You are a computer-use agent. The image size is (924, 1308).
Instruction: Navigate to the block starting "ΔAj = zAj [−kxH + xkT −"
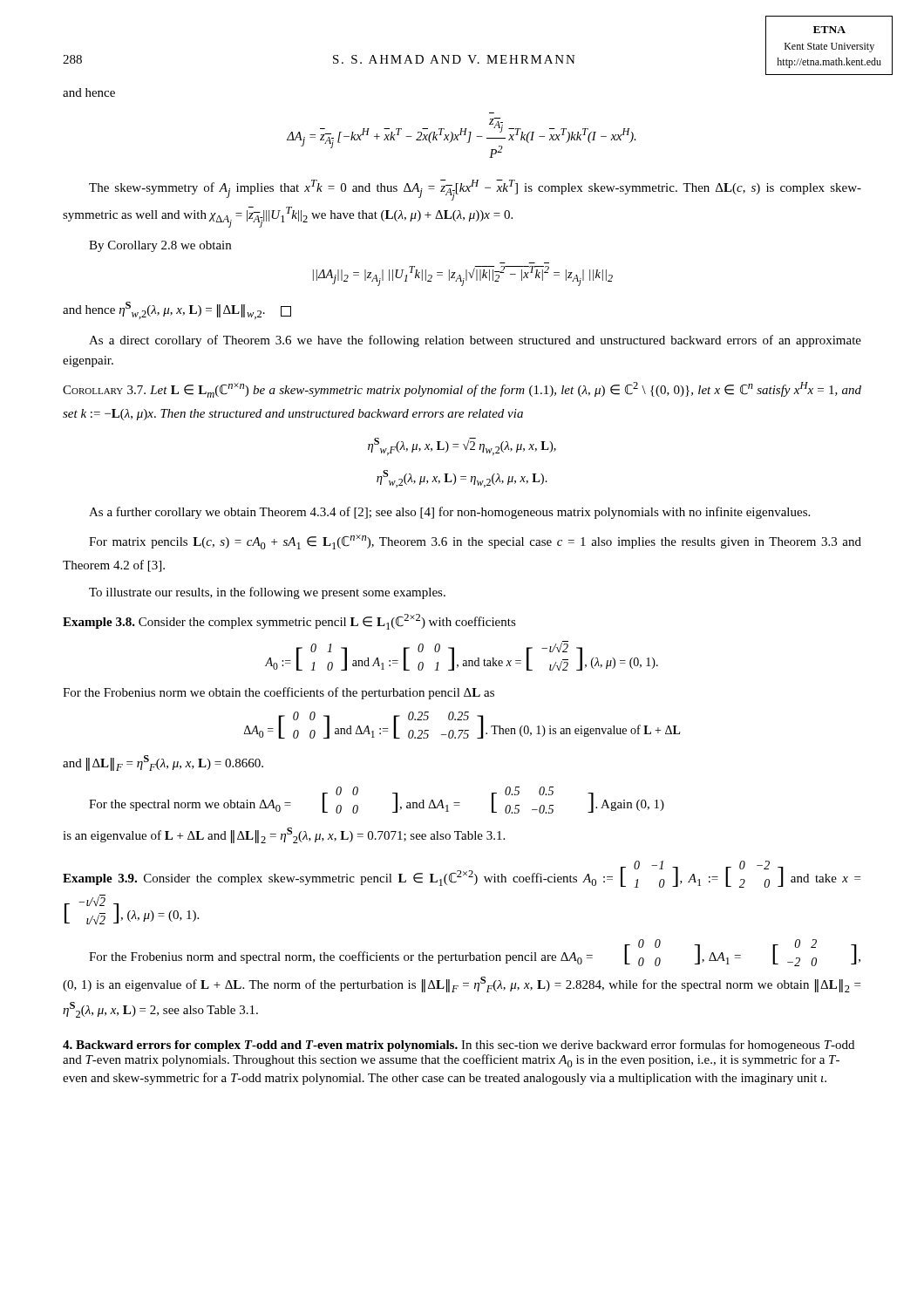click(462, 137)
